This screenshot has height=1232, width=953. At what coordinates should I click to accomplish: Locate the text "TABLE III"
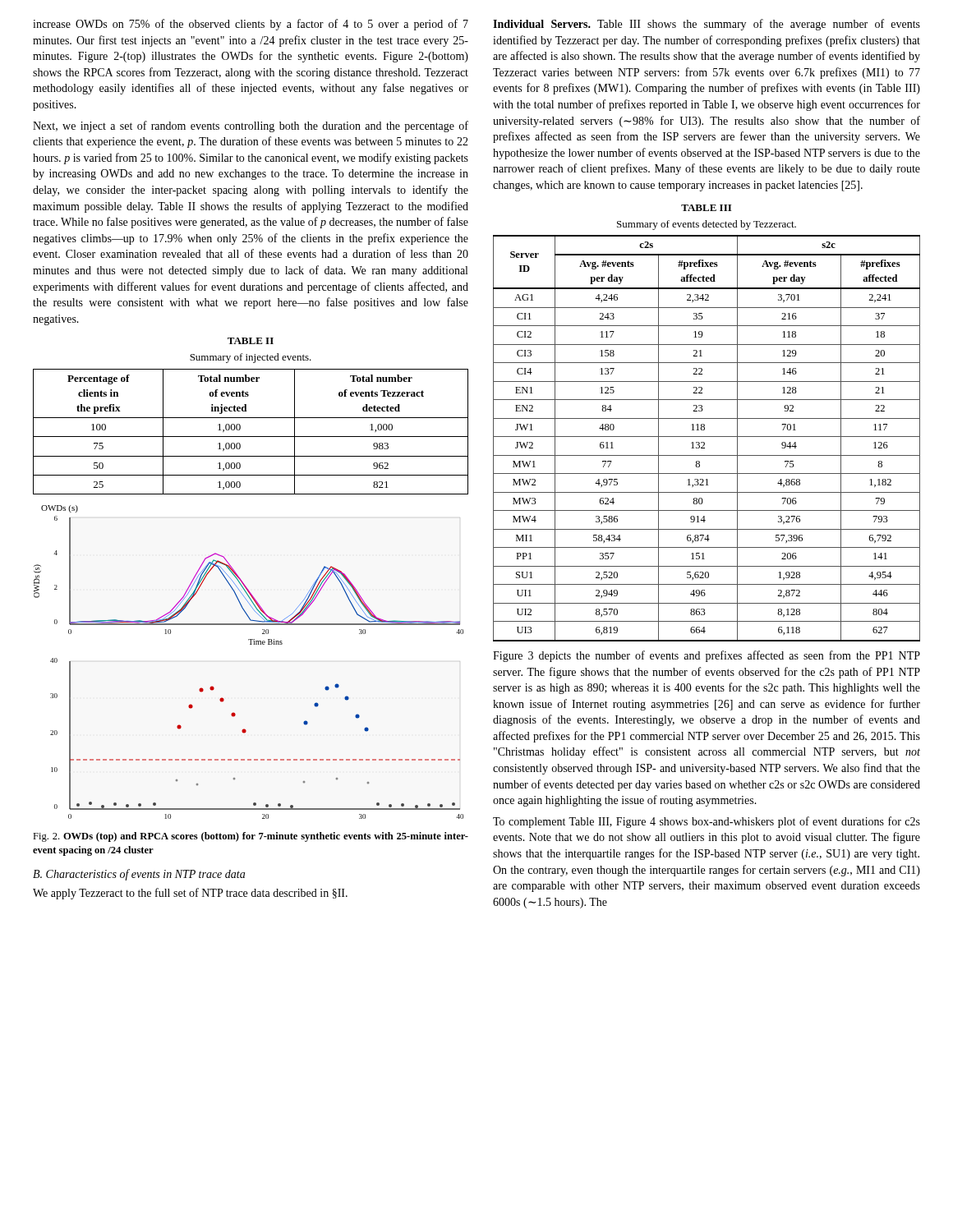pyautogui.click(x=707, y=207)
